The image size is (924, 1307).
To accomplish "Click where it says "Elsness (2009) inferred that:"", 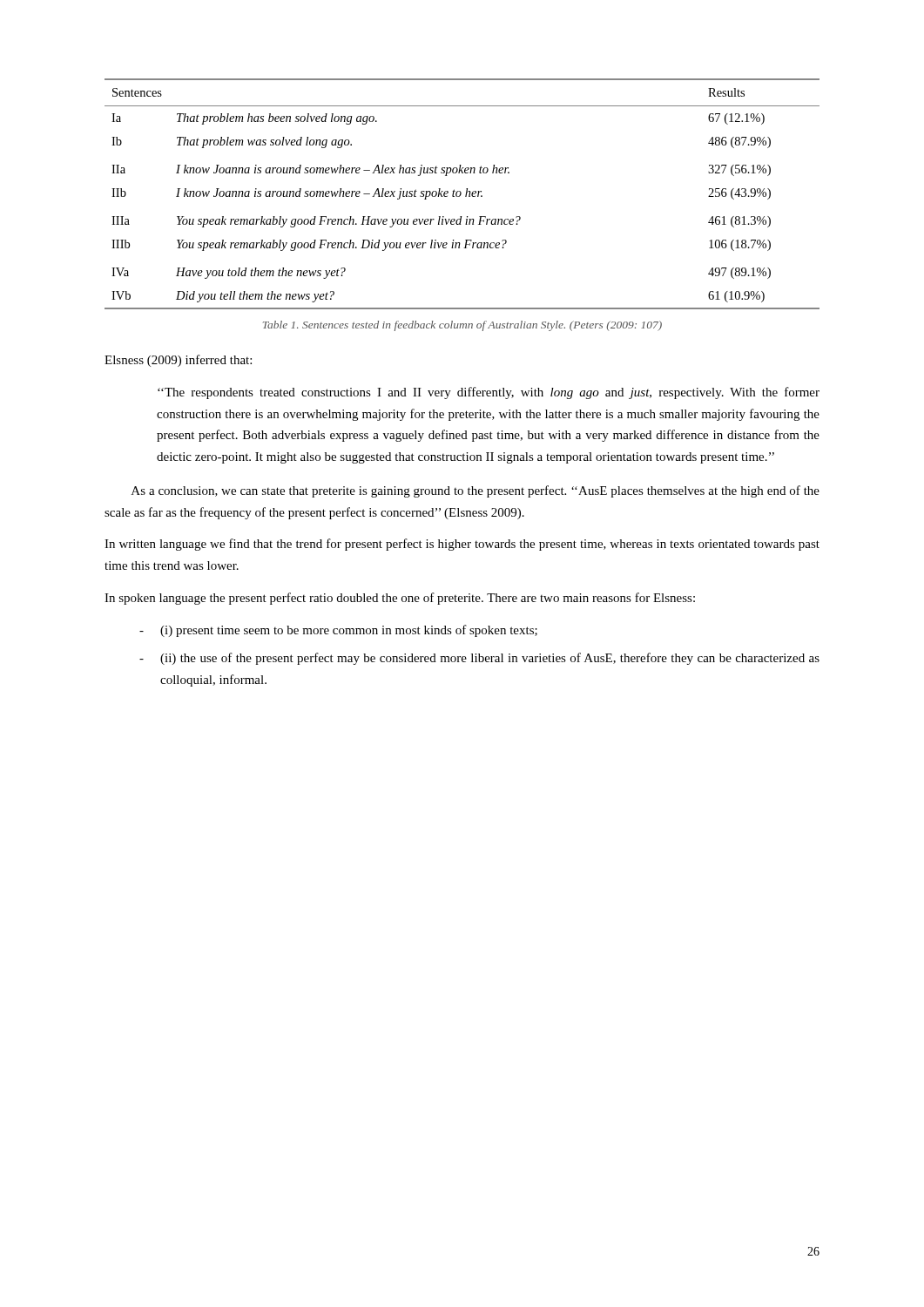I will (x=179, y=360).
